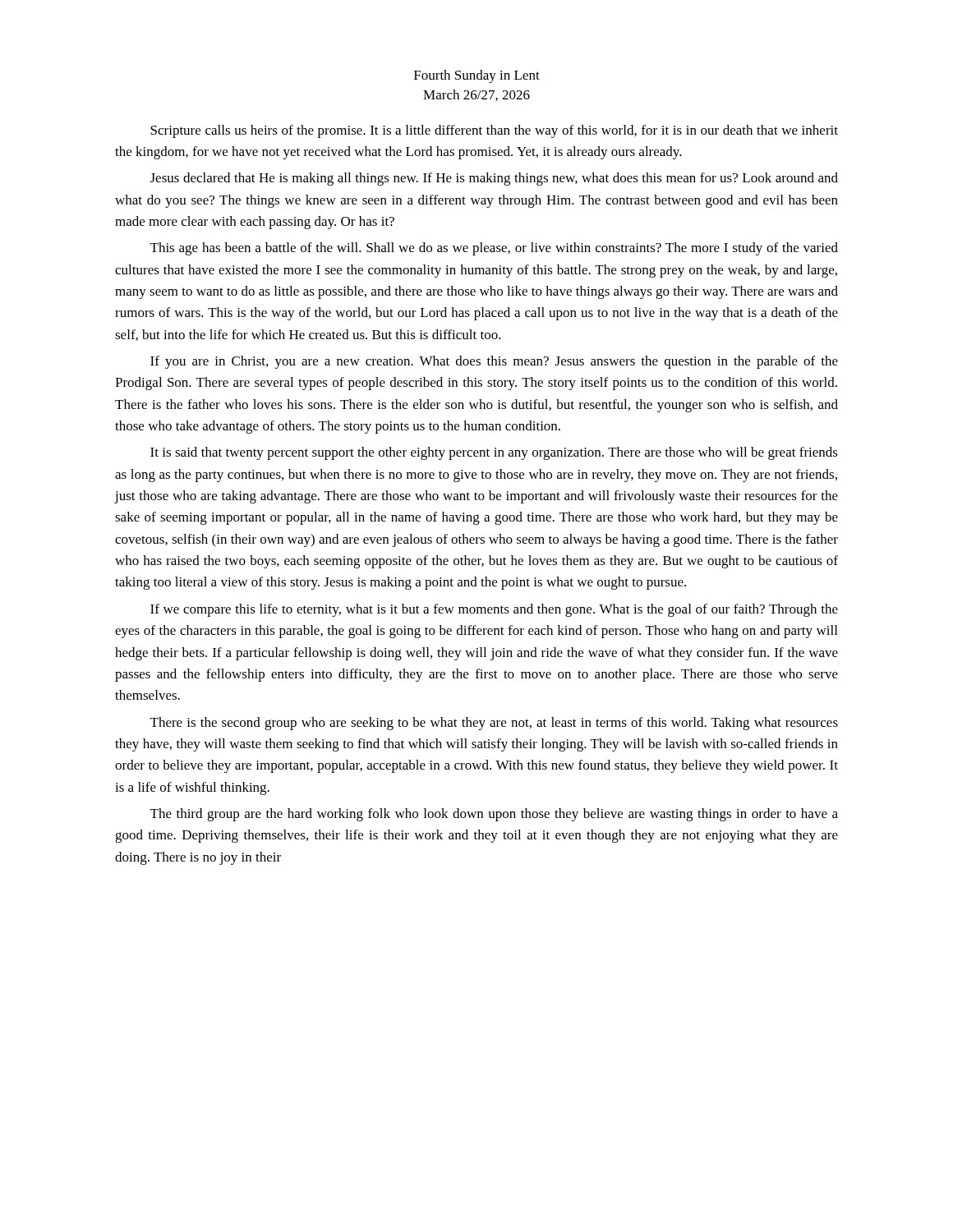Screen dimensions: 1232x953
Task: Locate the block starting "Fourth Sunday in"
Action: click(476, 85)
